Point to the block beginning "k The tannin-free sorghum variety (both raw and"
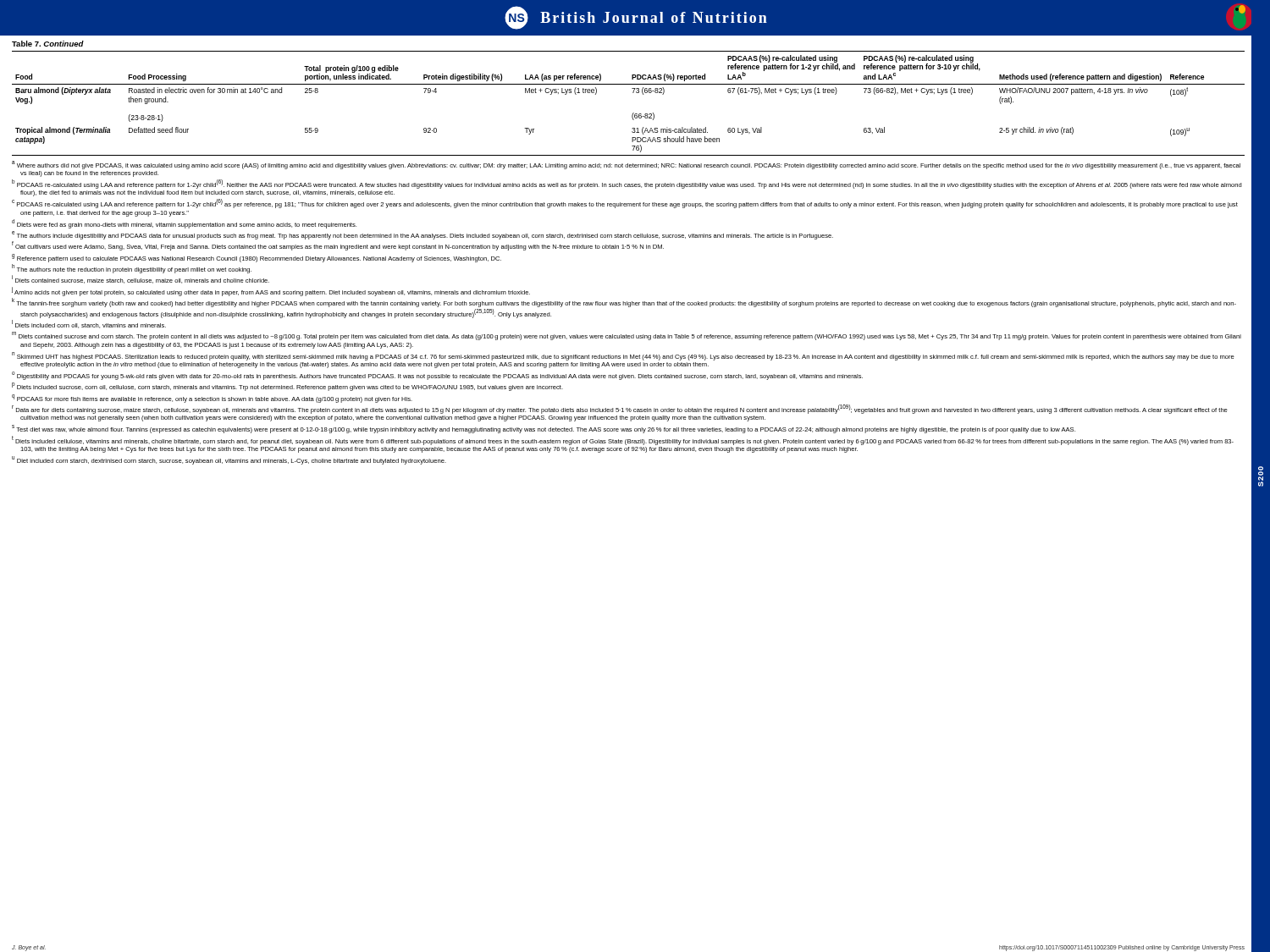 click(x=624, y=307)
